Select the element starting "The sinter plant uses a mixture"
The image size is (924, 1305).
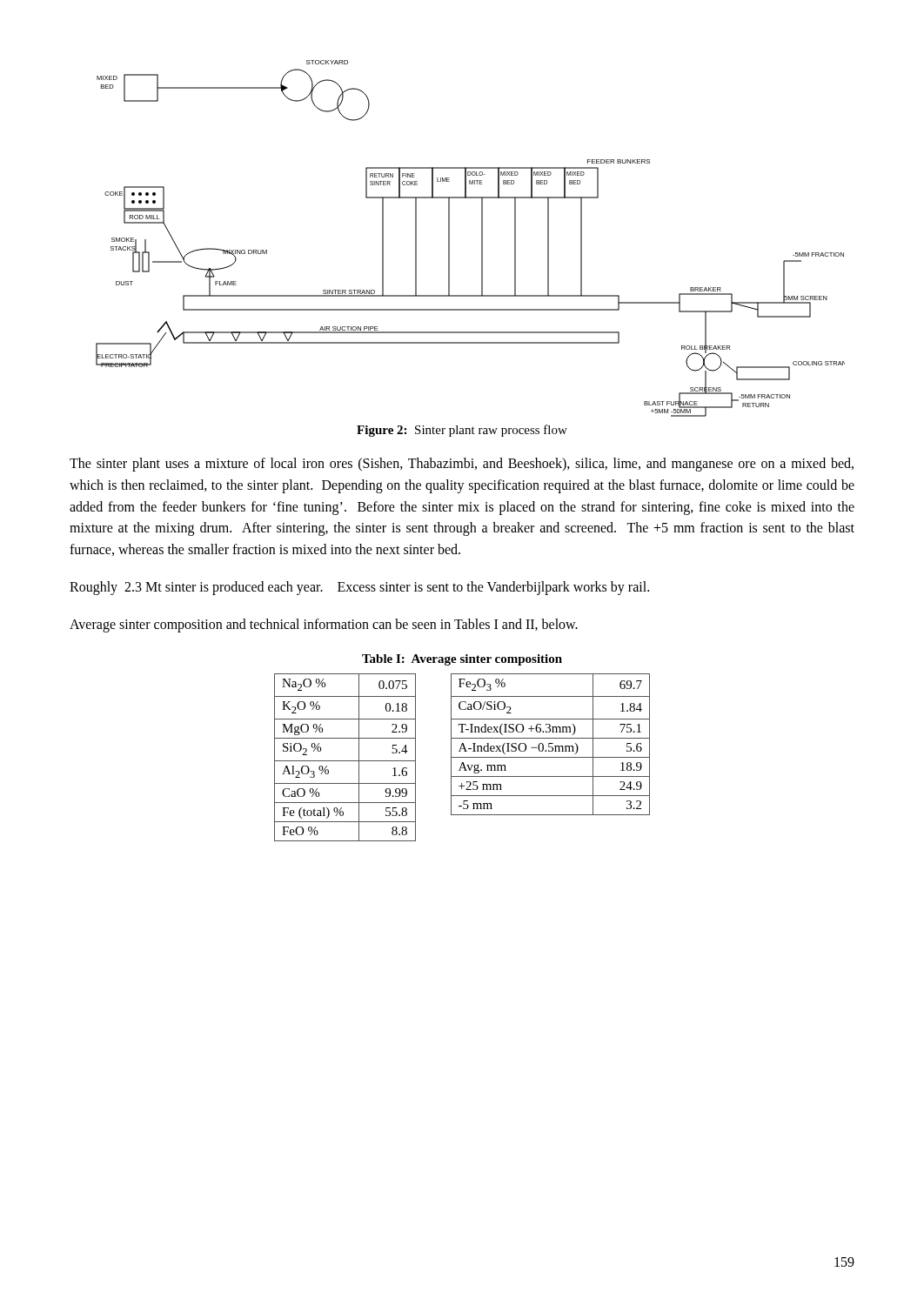pyautogui.click(x=462, y=506)
